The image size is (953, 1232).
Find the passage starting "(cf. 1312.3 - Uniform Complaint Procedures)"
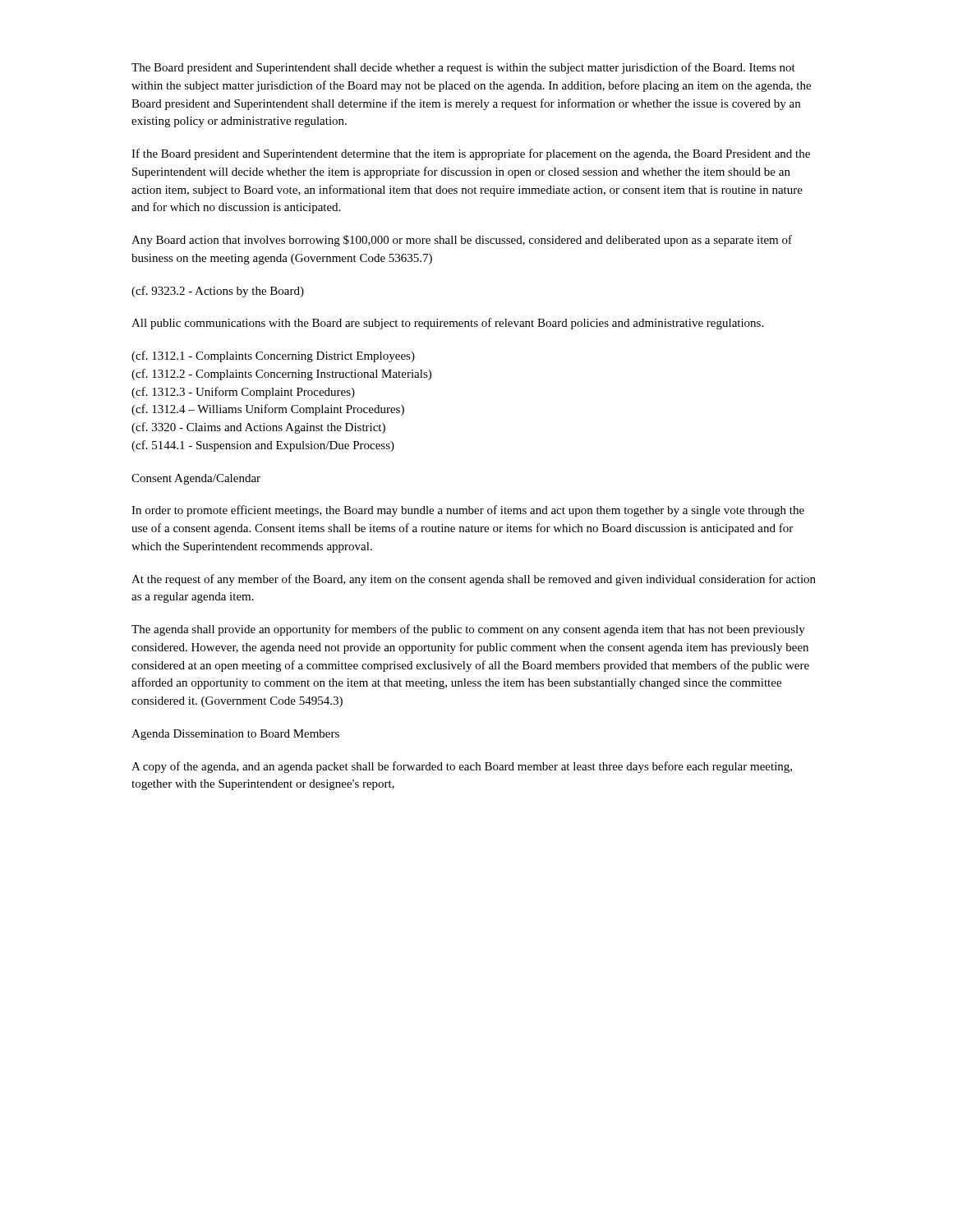click(x=243, y=391)
